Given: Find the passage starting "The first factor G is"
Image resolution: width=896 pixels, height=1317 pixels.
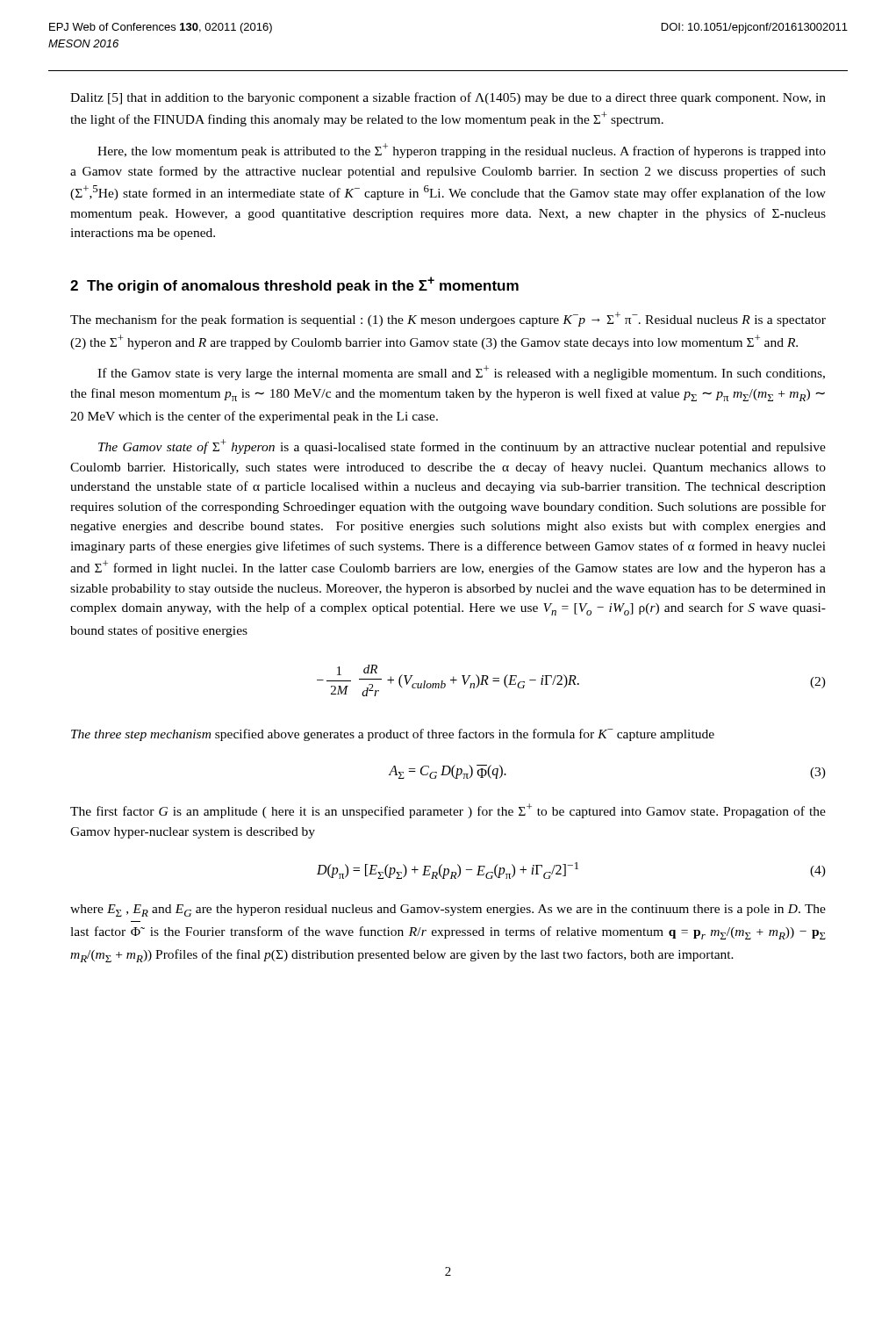Looking at the screenshot, I should 448,820.
